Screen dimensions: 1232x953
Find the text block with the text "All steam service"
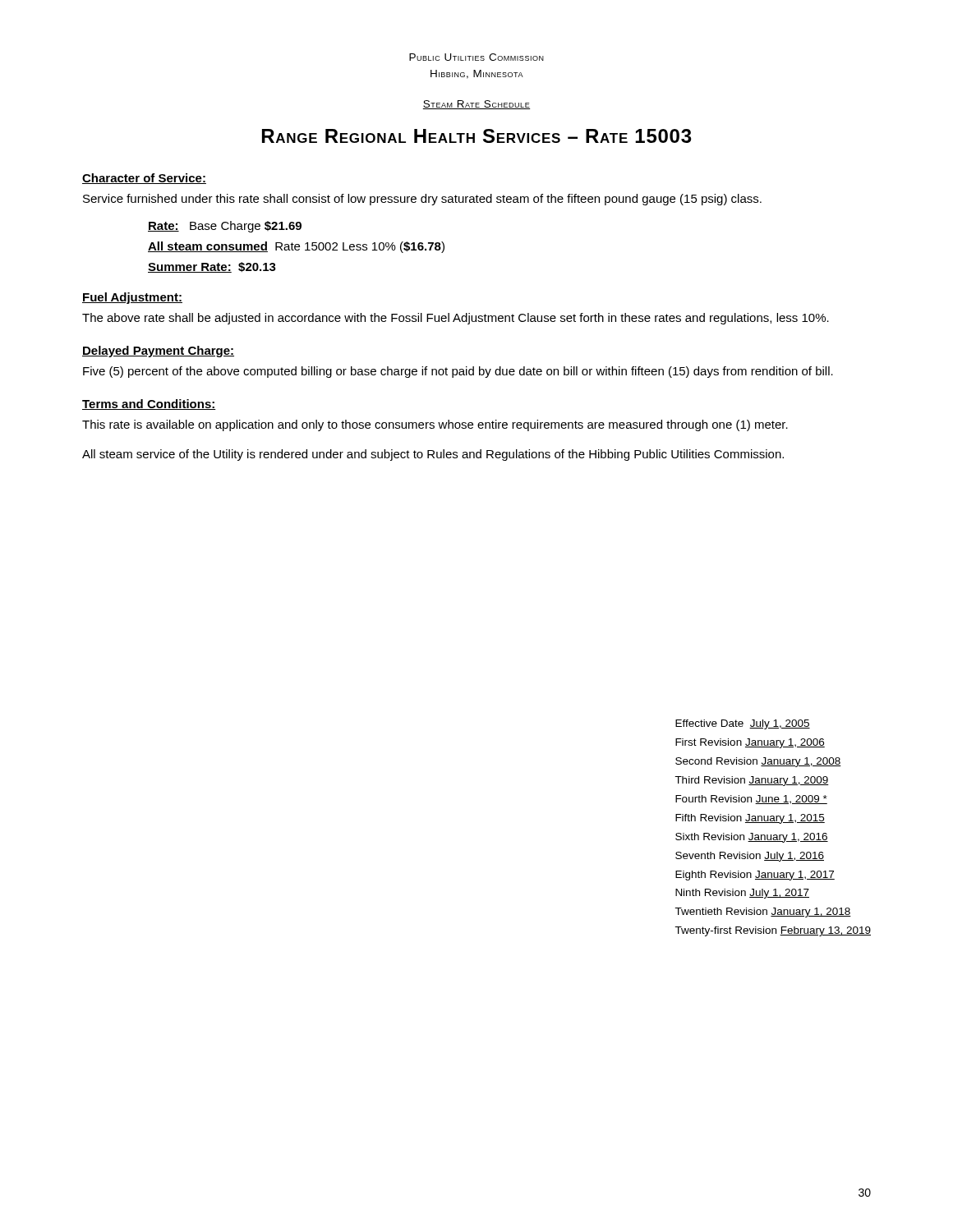[x=434, y=453]
